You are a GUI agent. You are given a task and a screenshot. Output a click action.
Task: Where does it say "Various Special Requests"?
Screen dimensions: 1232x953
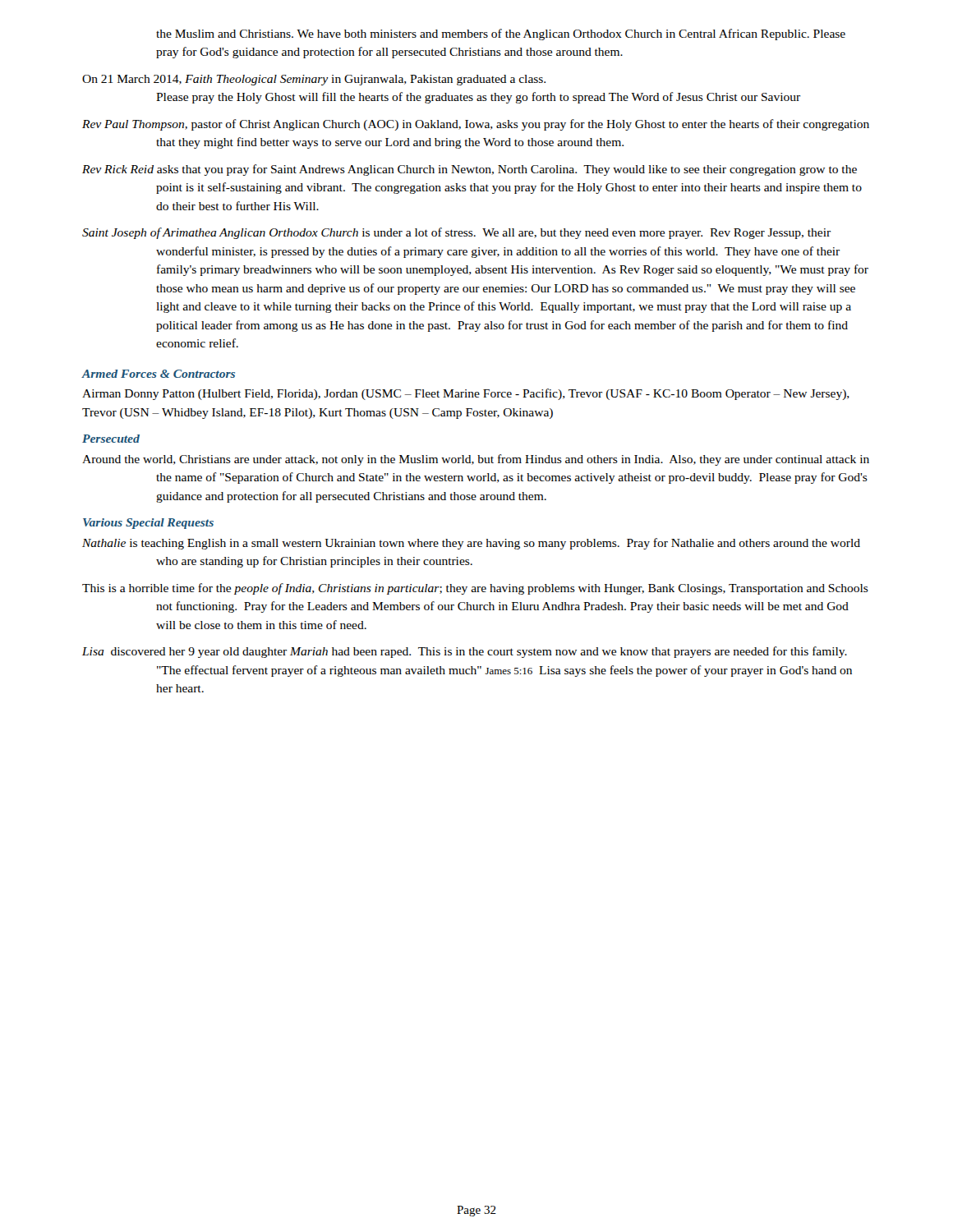tap(148, 522)
